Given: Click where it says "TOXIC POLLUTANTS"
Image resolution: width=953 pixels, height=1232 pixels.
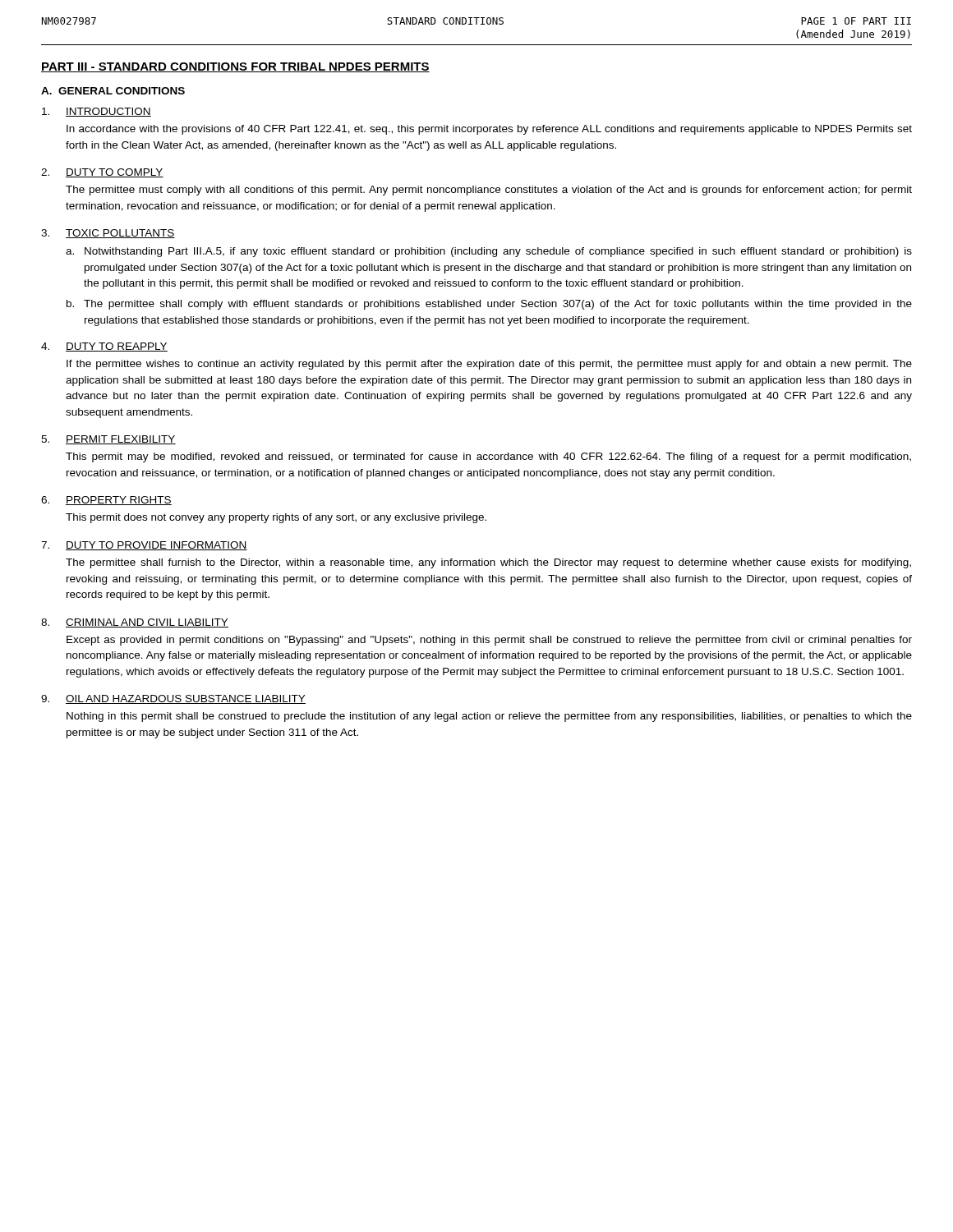Looking at the screenshot, I should 120,233.
